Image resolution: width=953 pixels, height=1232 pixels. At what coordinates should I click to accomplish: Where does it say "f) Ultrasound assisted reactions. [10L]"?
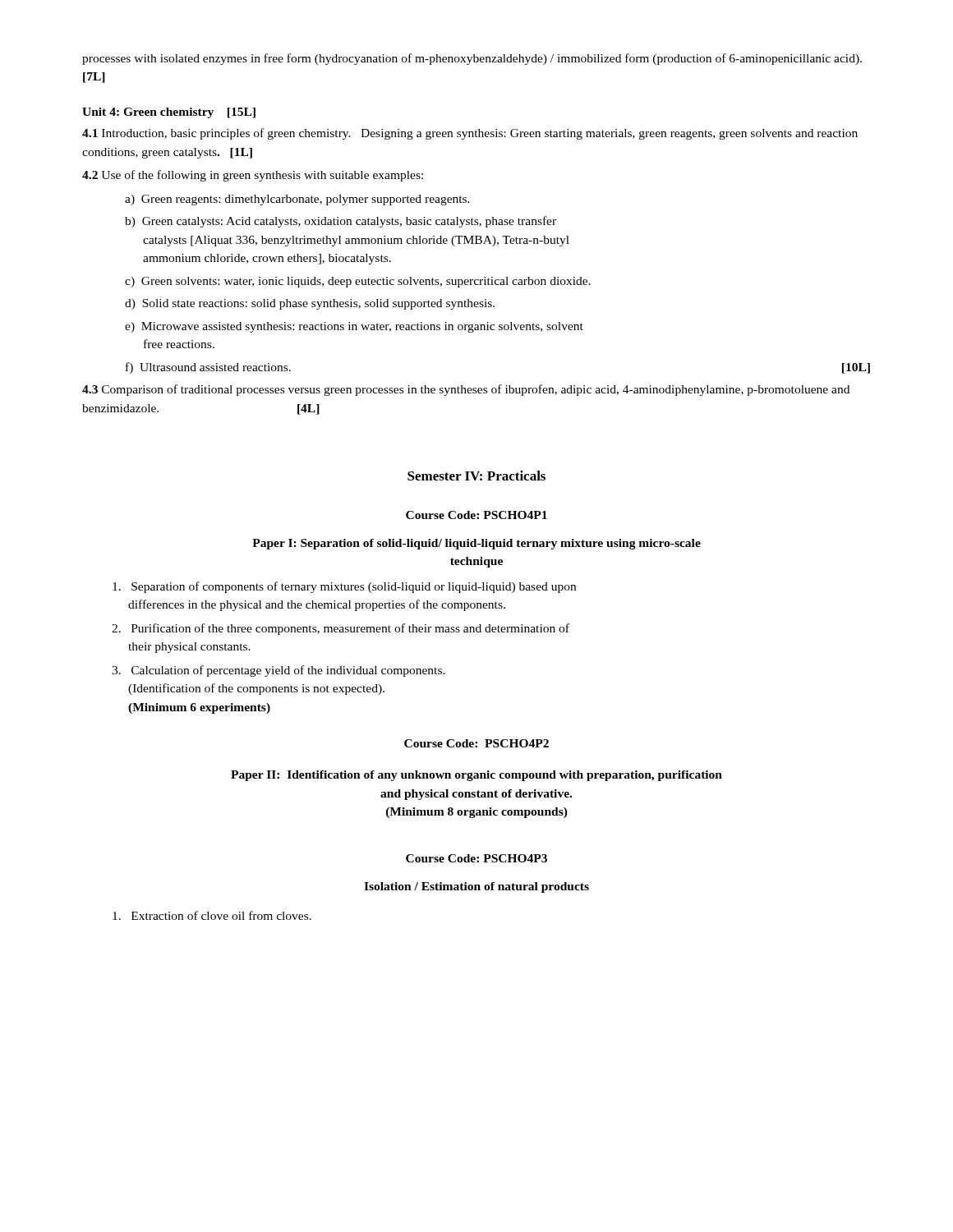tap(204, 368)
